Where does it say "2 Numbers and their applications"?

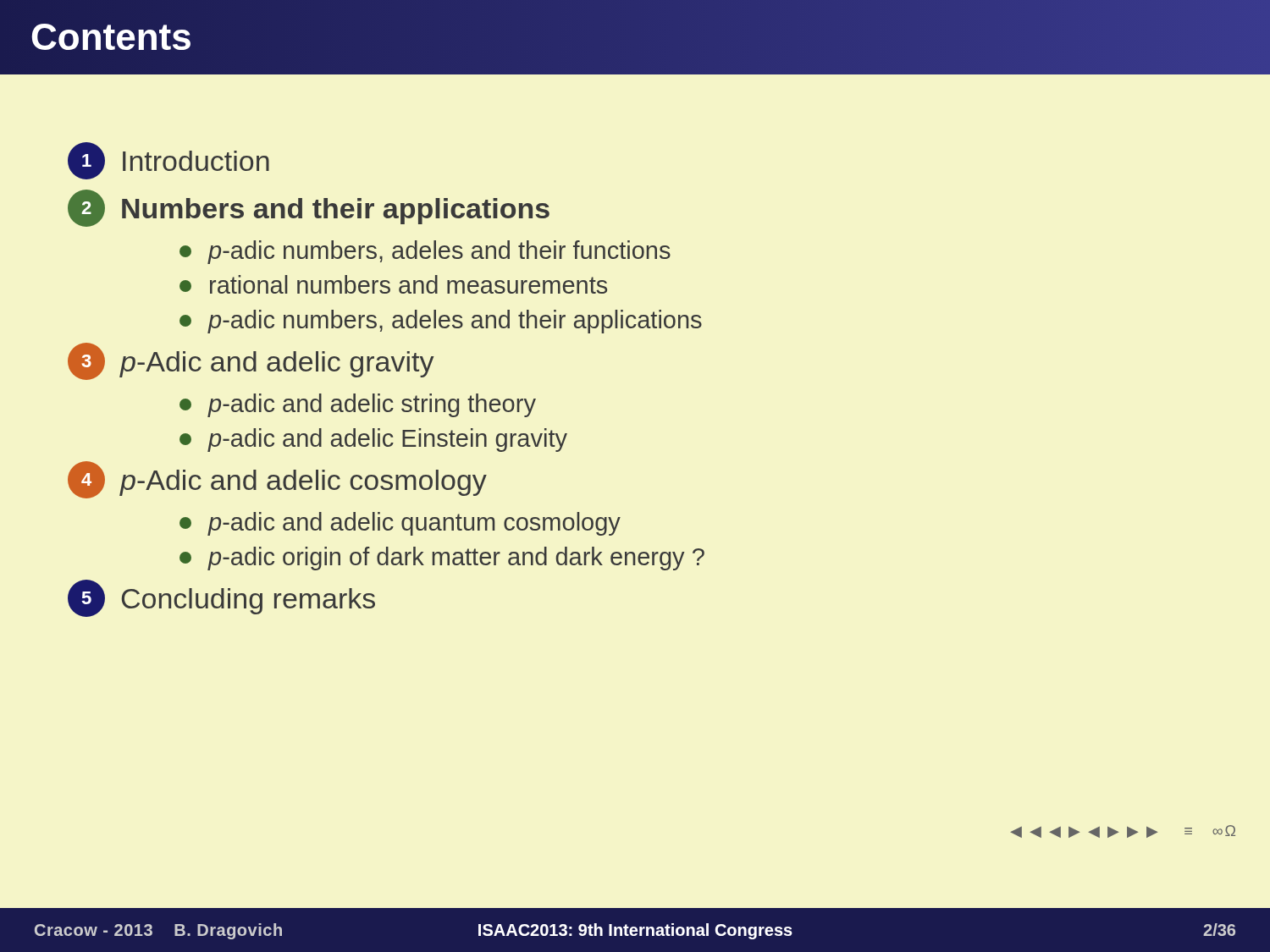pos(309,208)
